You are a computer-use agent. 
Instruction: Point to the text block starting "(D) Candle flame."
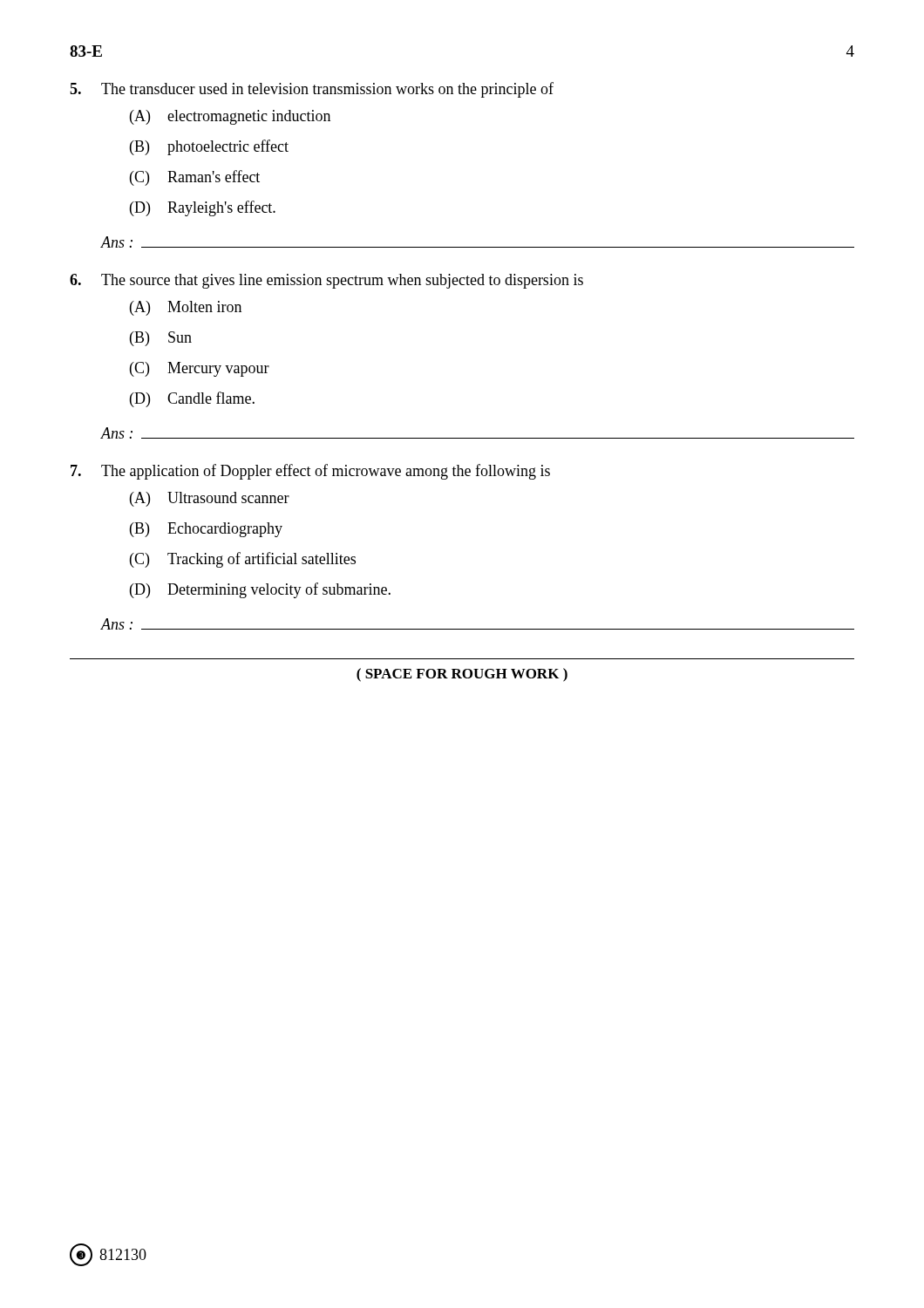(x=192, y=399)
